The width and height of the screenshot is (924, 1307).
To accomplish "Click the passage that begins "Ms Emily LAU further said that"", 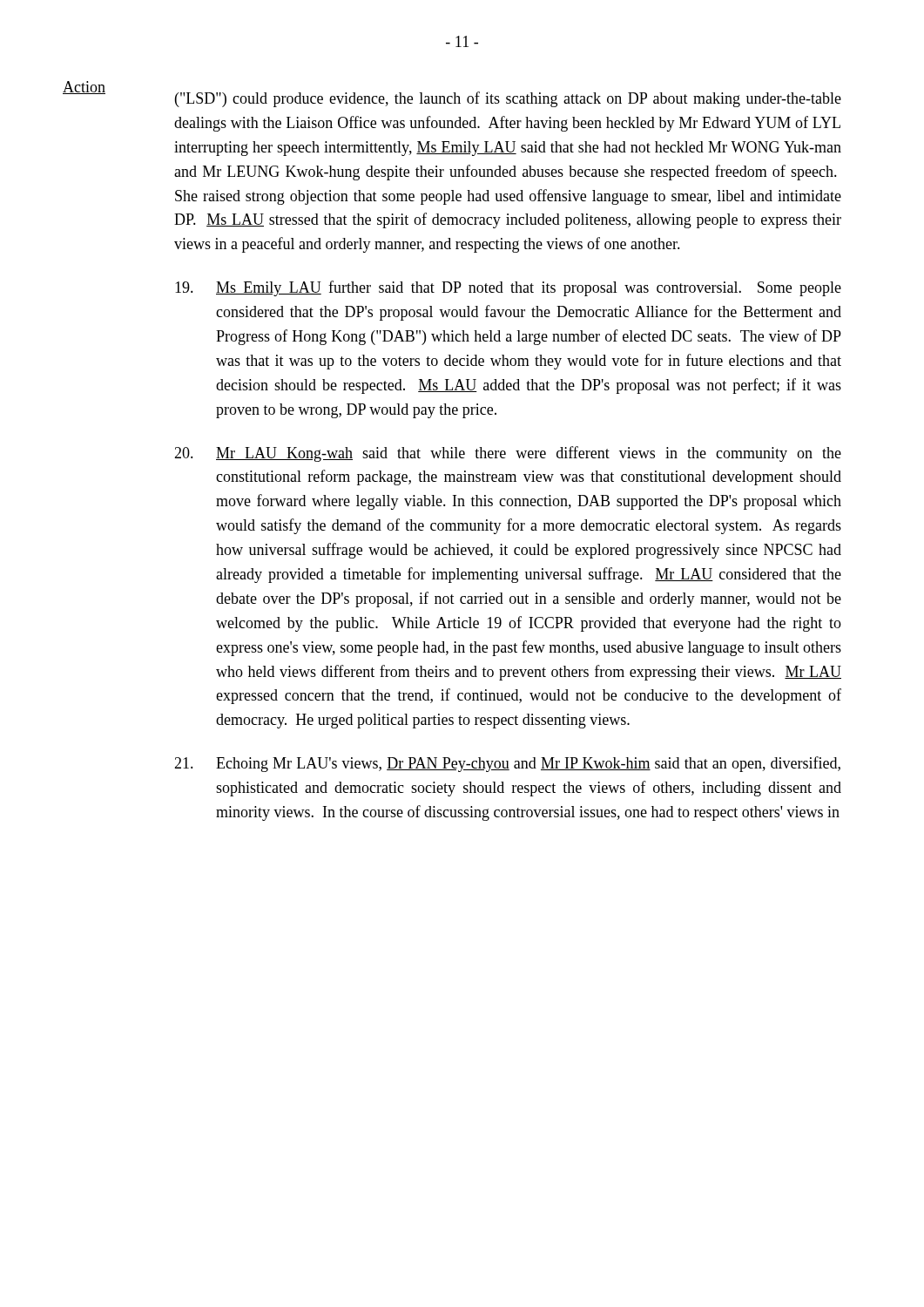I will tap(508, 349).
